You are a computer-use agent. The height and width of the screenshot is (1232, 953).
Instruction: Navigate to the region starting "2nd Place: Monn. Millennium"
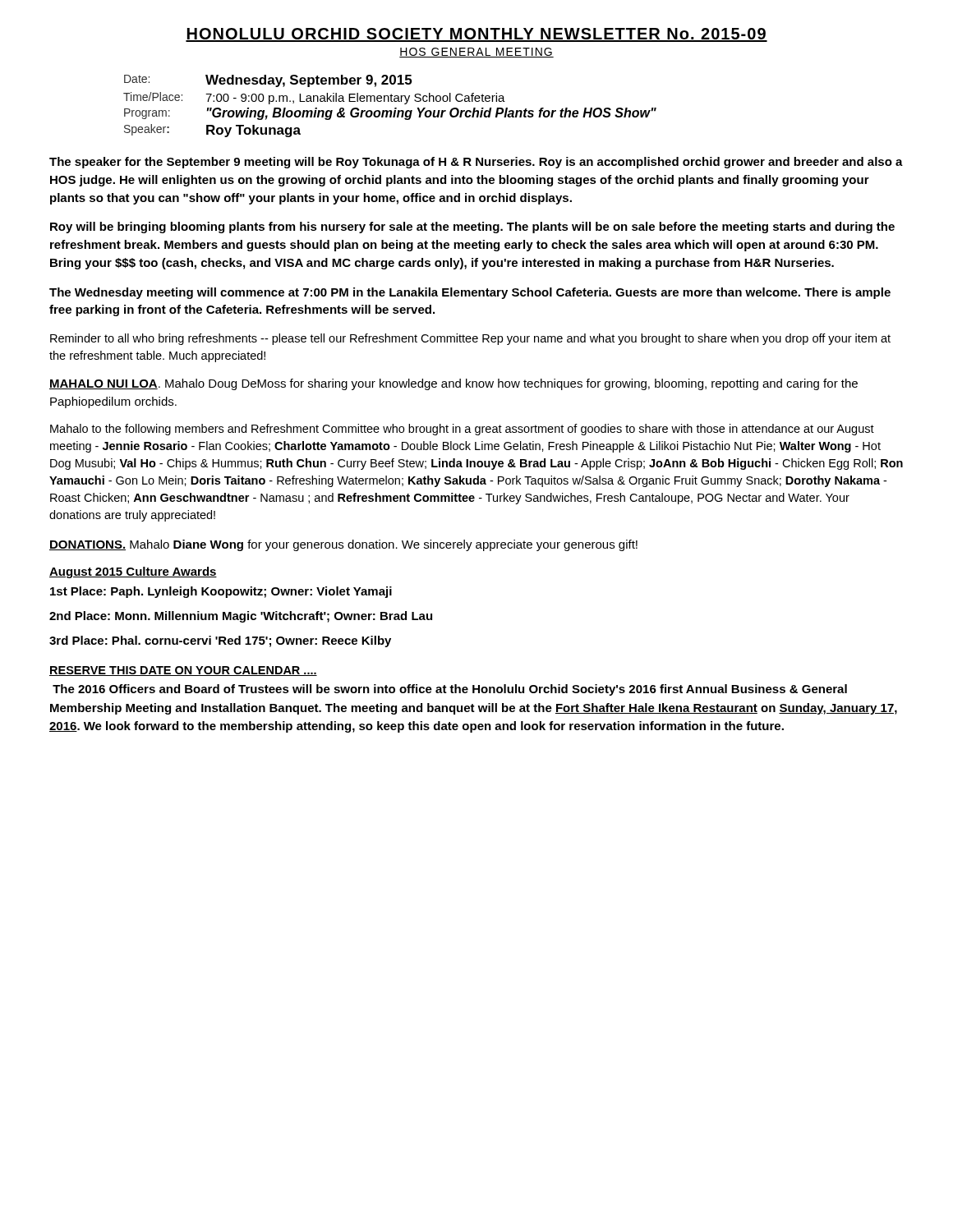[x=241, y=616]
